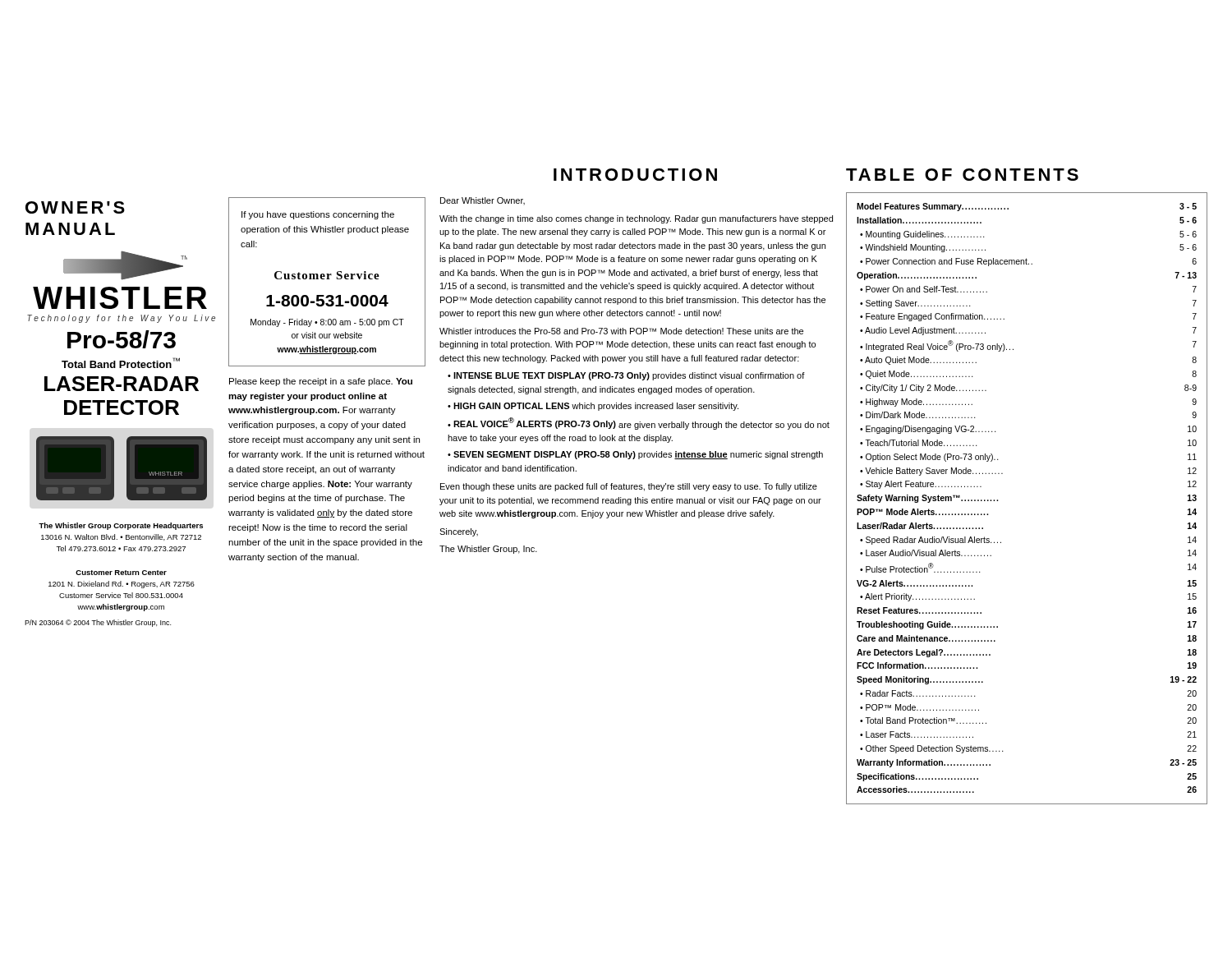
Task: Select the text starting "• HIGH GAIN OPTICAL LENS which provides increased"
Action: click(593, 406)
